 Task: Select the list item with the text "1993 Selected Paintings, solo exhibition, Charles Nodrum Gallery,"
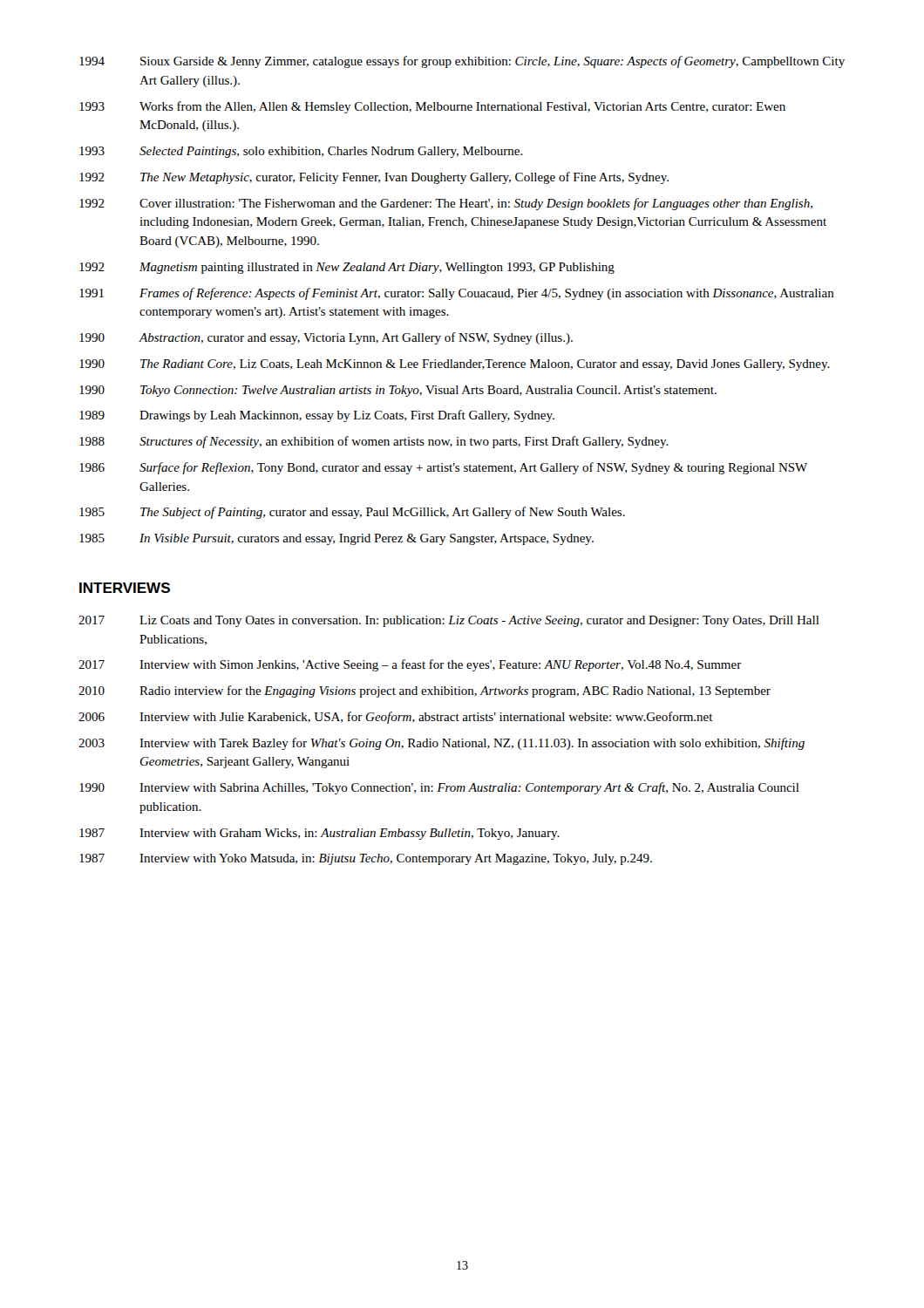pos(462,152)
